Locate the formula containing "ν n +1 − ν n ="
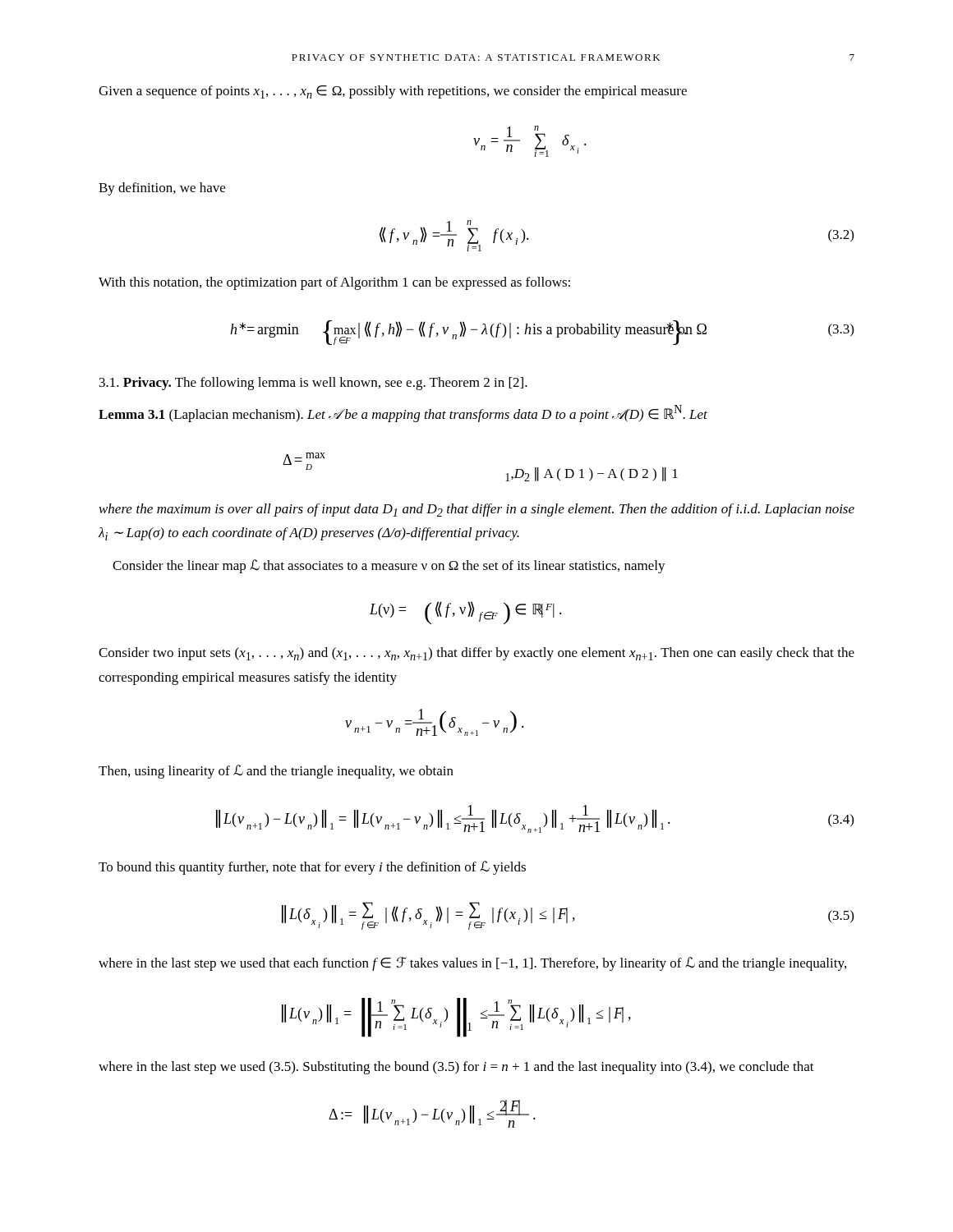 pyautogui.click(x=476, y=721)
